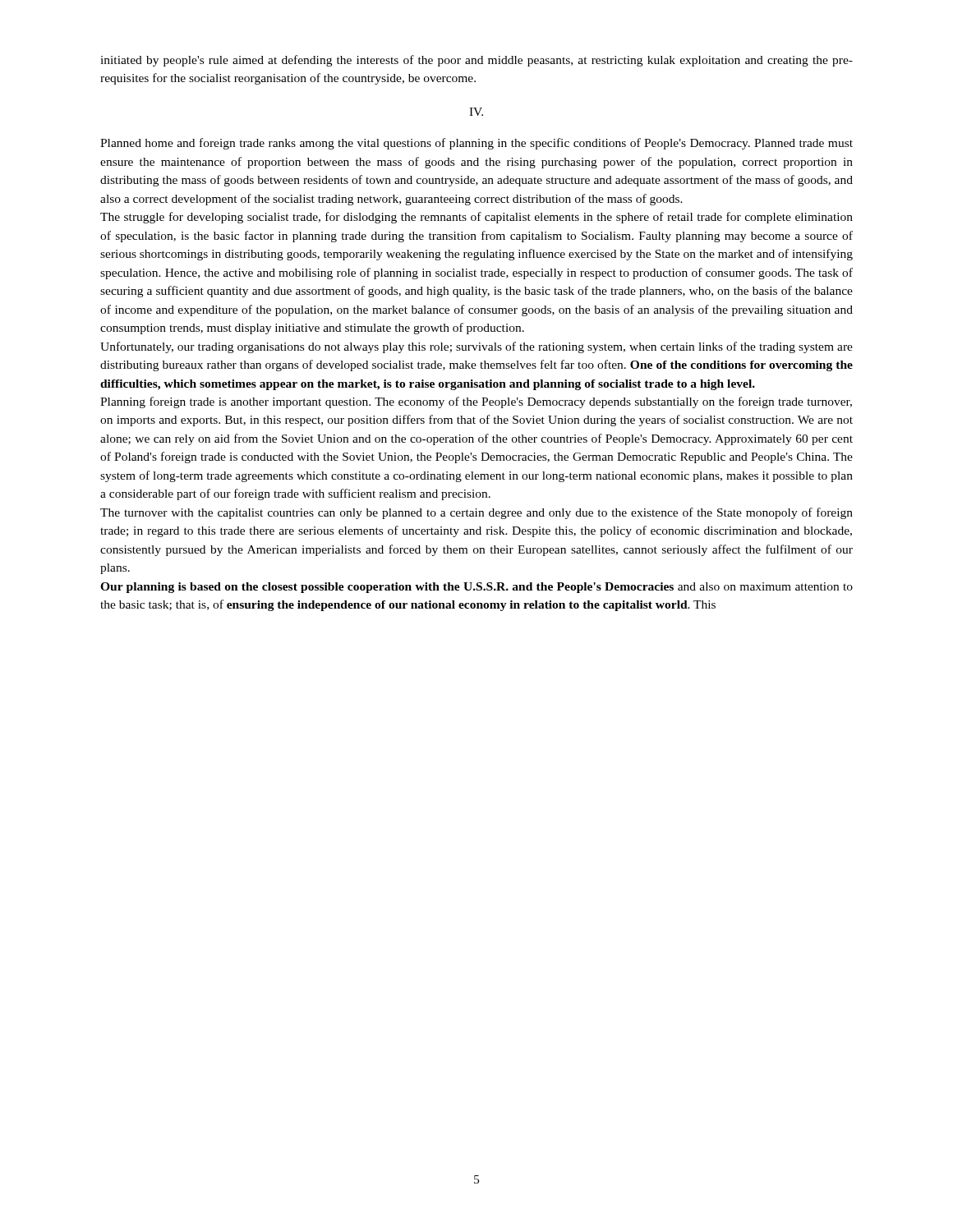953x1232 pixels.
Task: Click on the block starting "Our planning is based"
Action: [476, 596]
